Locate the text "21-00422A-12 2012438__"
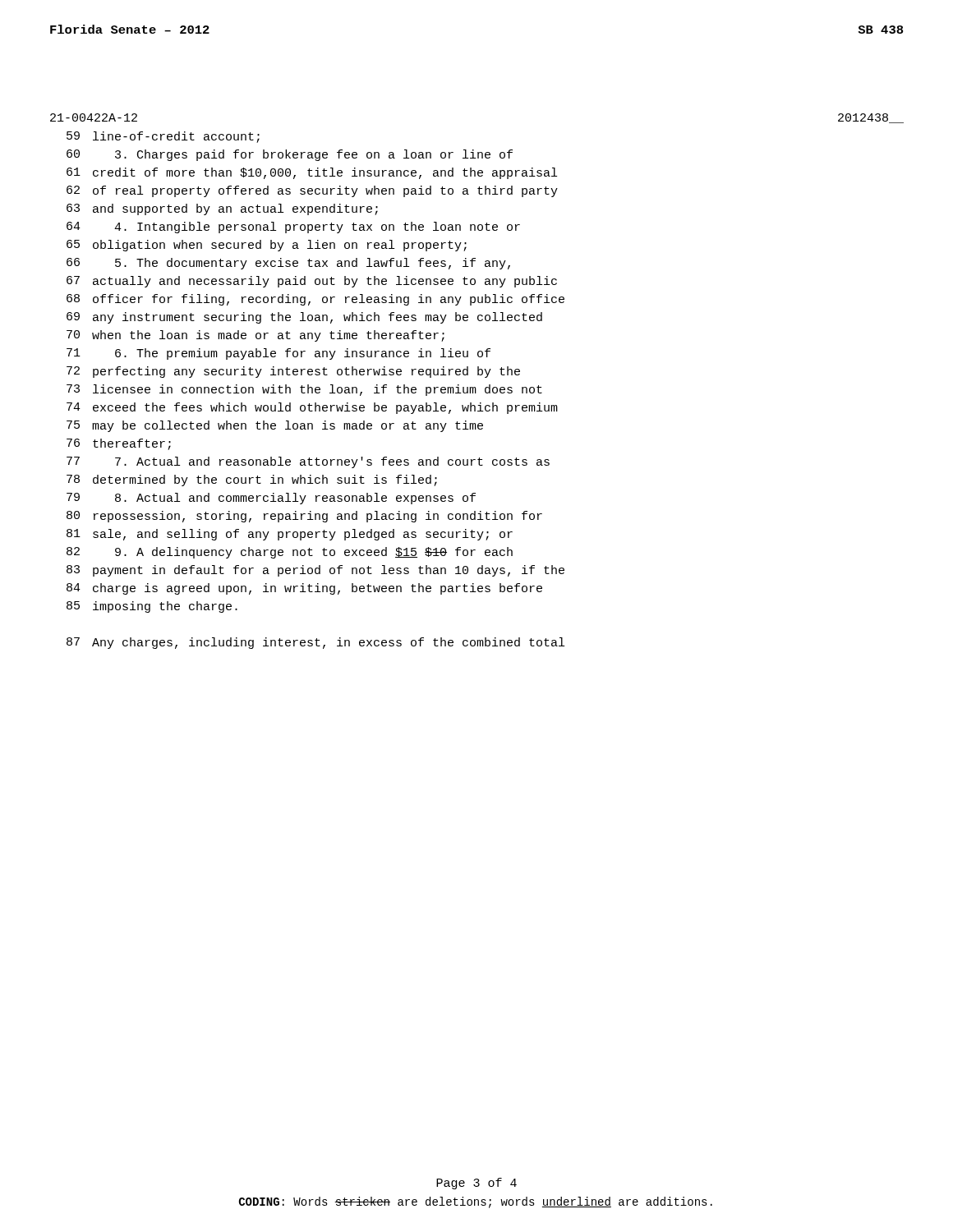 point(91,118)
